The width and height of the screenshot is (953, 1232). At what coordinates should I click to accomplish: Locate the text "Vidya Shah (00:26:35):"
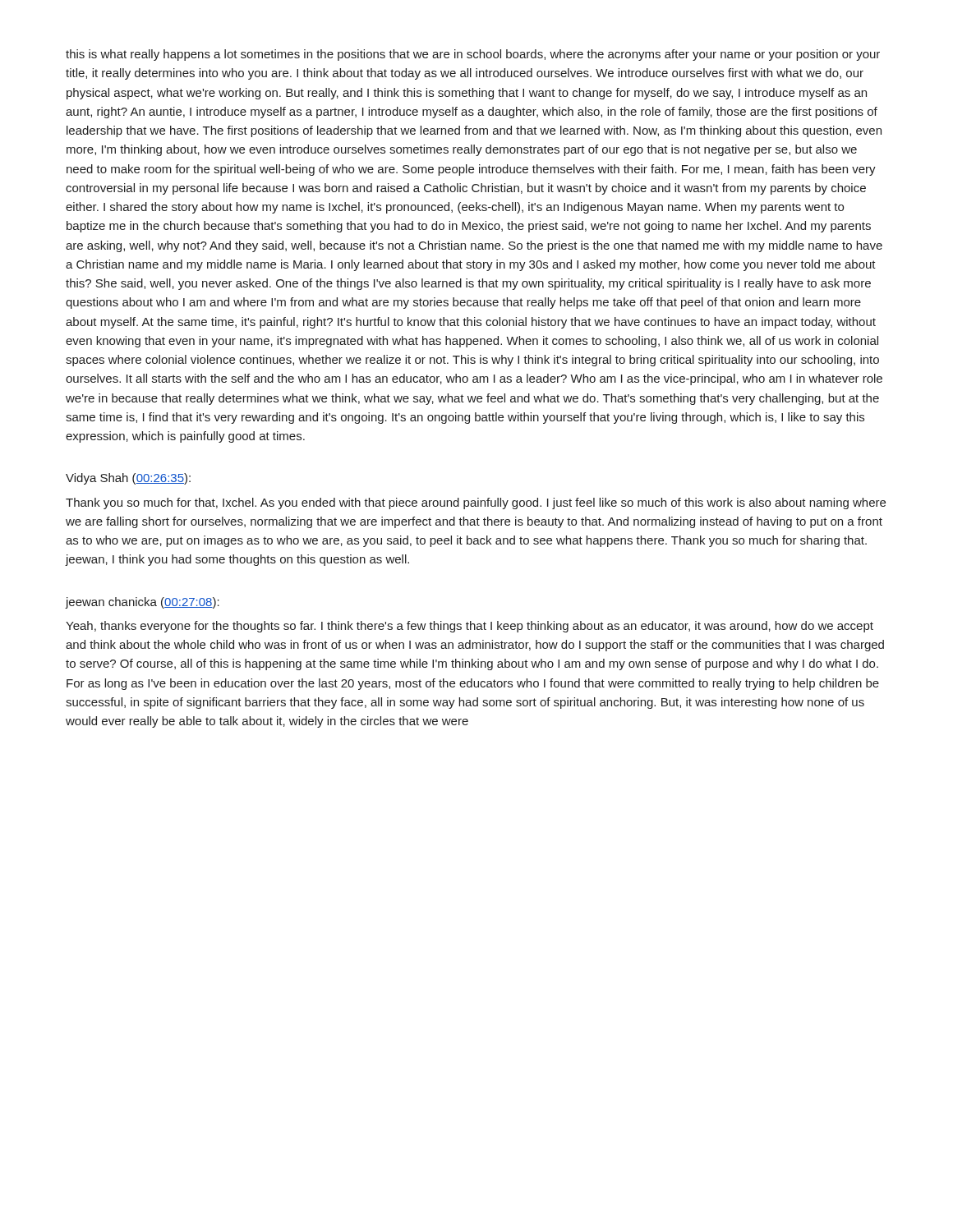click(129, 478)
